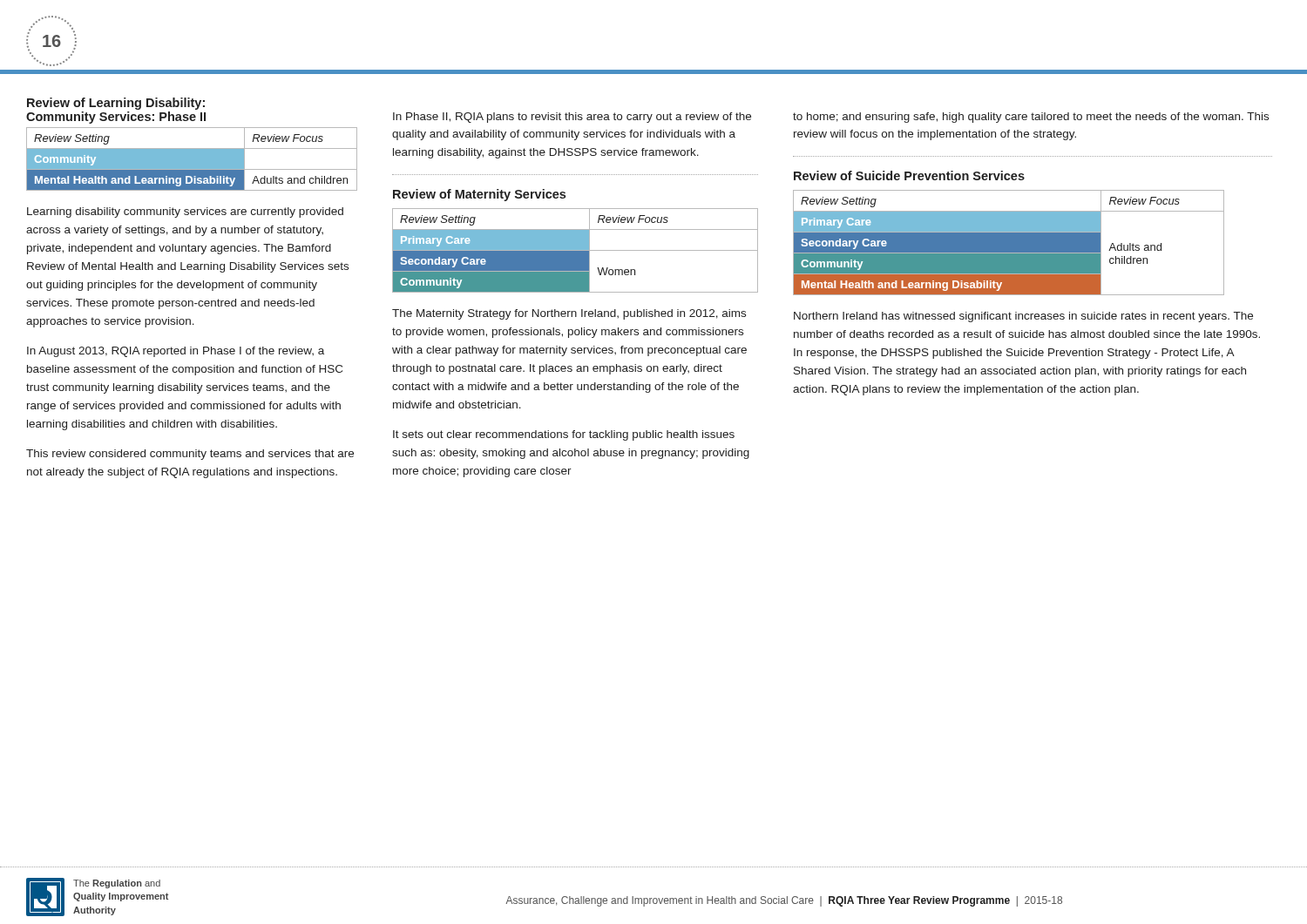Point to the block beginning "to home; and"
The width and height of the screenshot is (1307, 924).
1033,126
